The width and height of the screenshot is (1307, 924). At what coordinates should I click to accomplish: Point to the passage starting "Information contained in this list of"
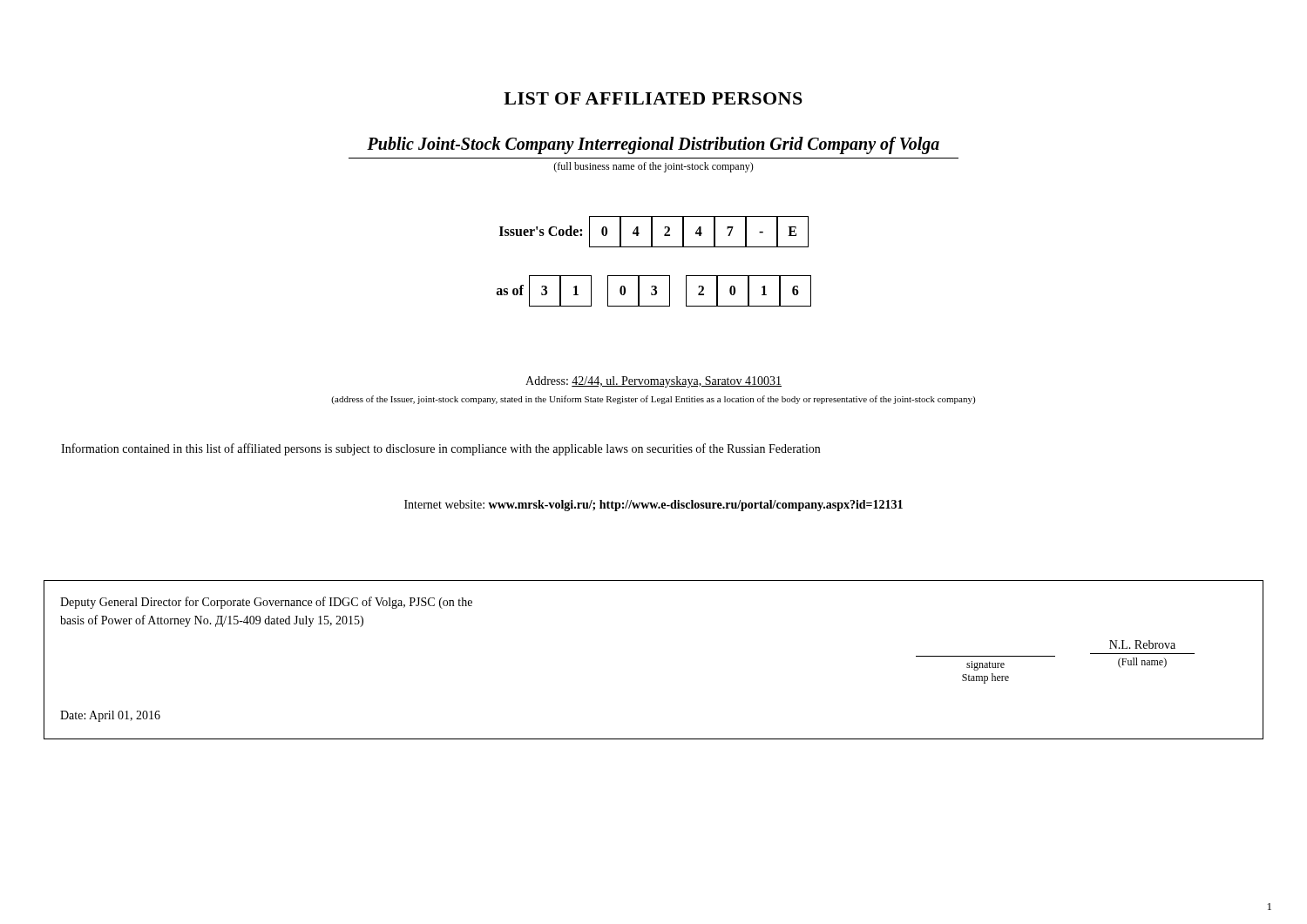pyautogui.click(x=441, y=449)
